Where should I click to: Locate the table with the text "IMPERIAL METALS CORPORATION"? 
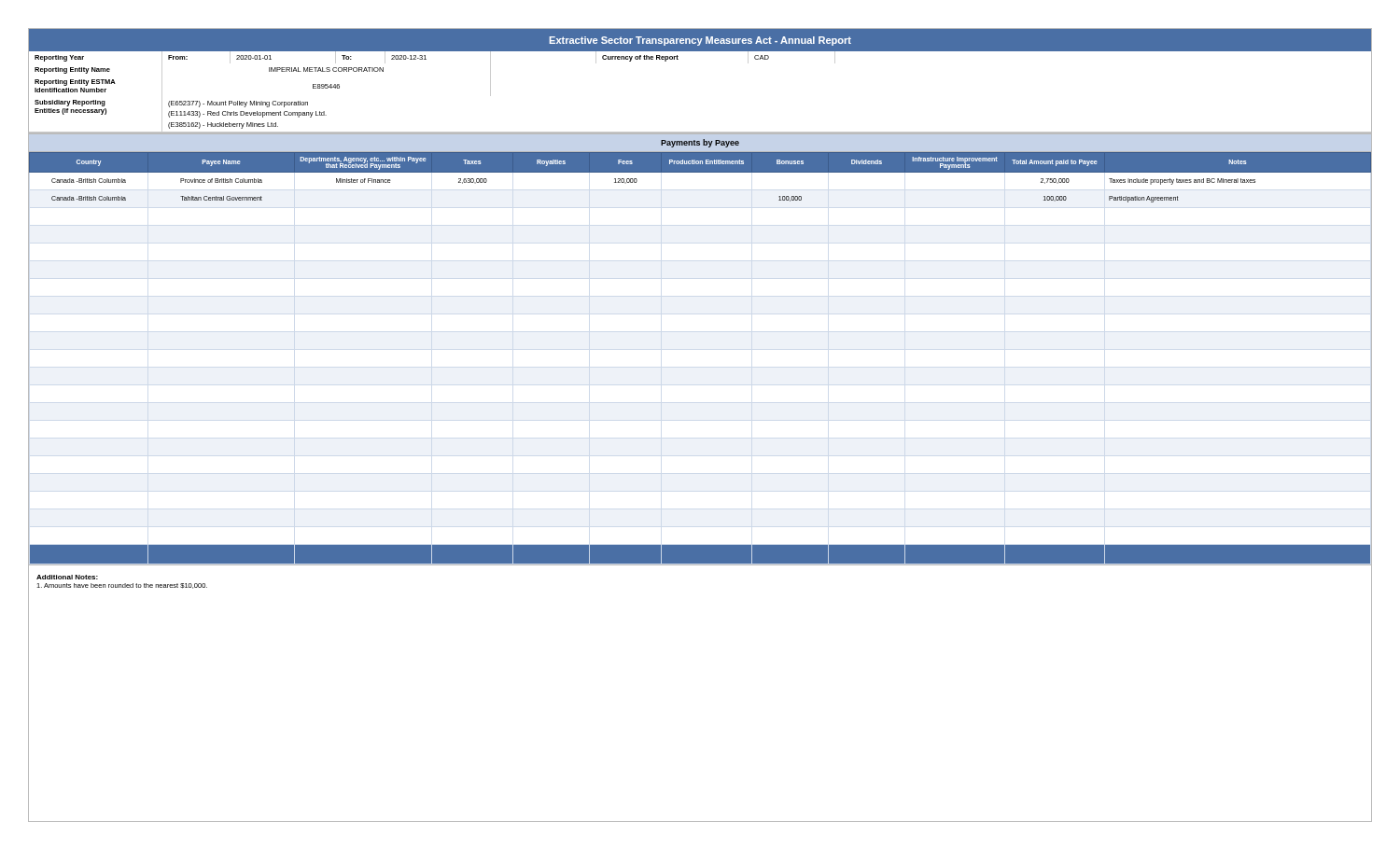click(x=700, y=92)
